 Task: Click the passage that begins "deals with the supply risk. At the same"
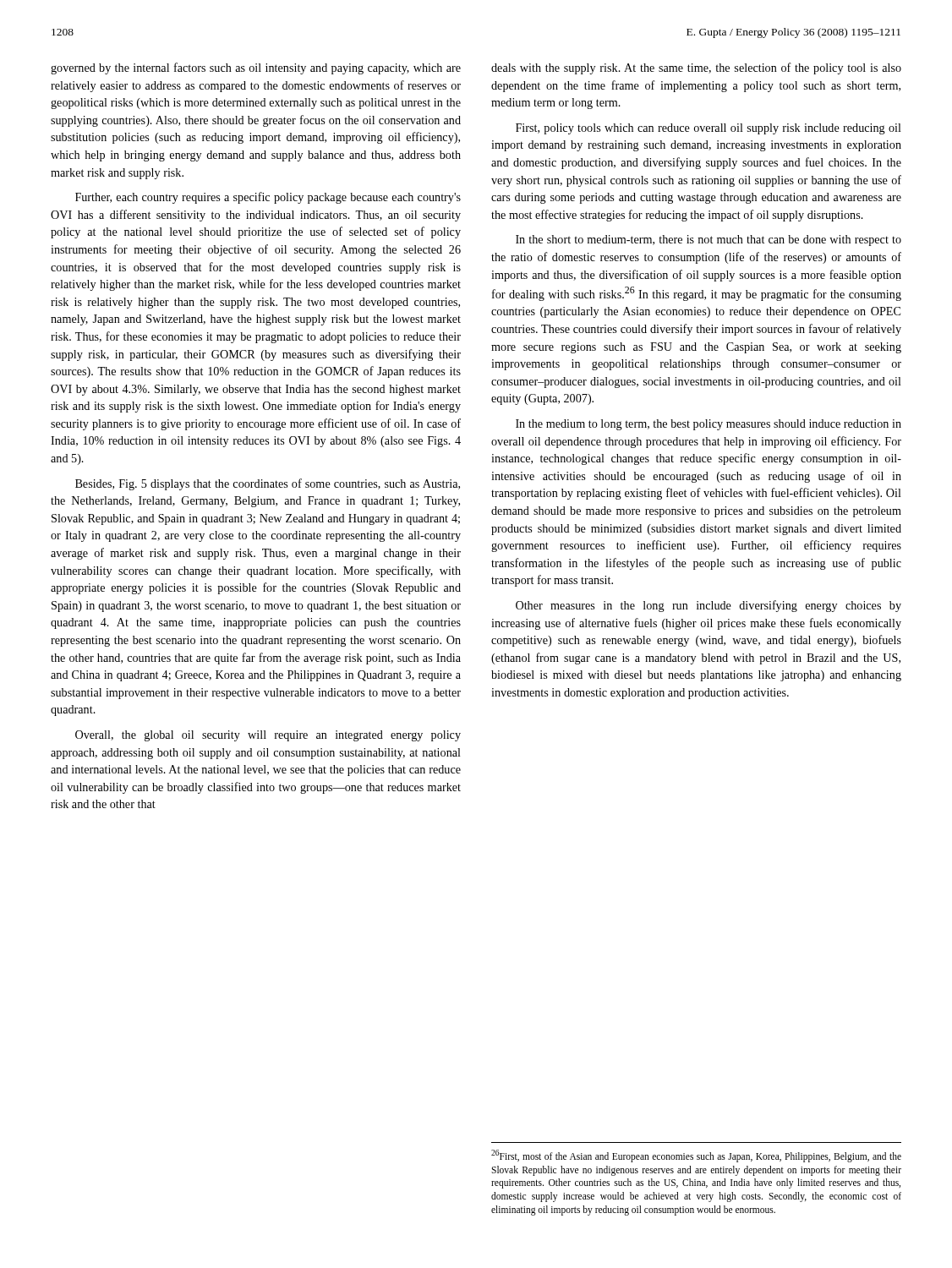[696, 85]
